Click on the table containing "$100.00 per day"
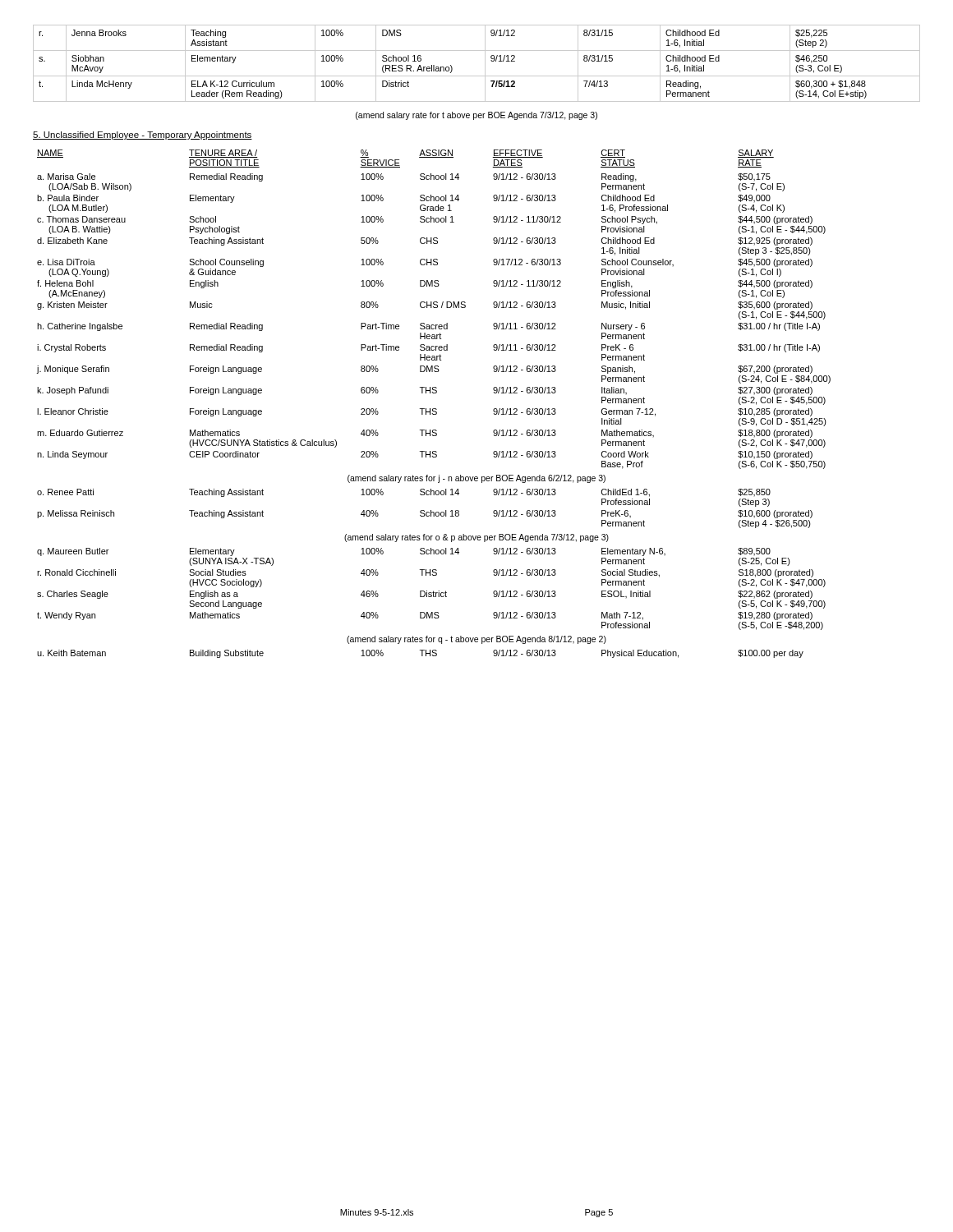Screen dimensions: 1232x953 pyautogui.click(x=476, y=653)
